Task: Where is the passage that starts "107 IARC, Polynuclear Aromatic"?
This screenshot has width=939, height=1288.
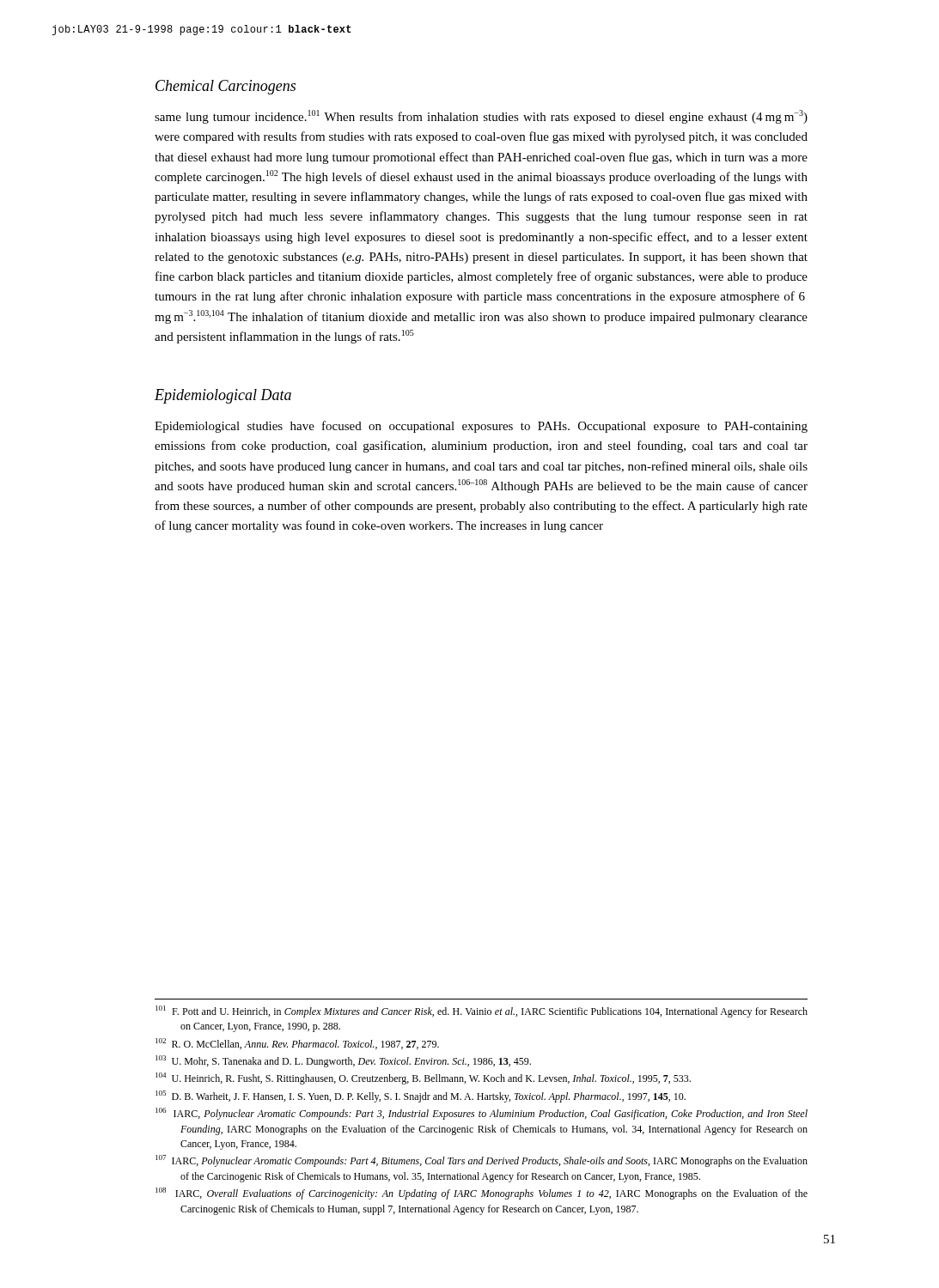Action: 481,1168
